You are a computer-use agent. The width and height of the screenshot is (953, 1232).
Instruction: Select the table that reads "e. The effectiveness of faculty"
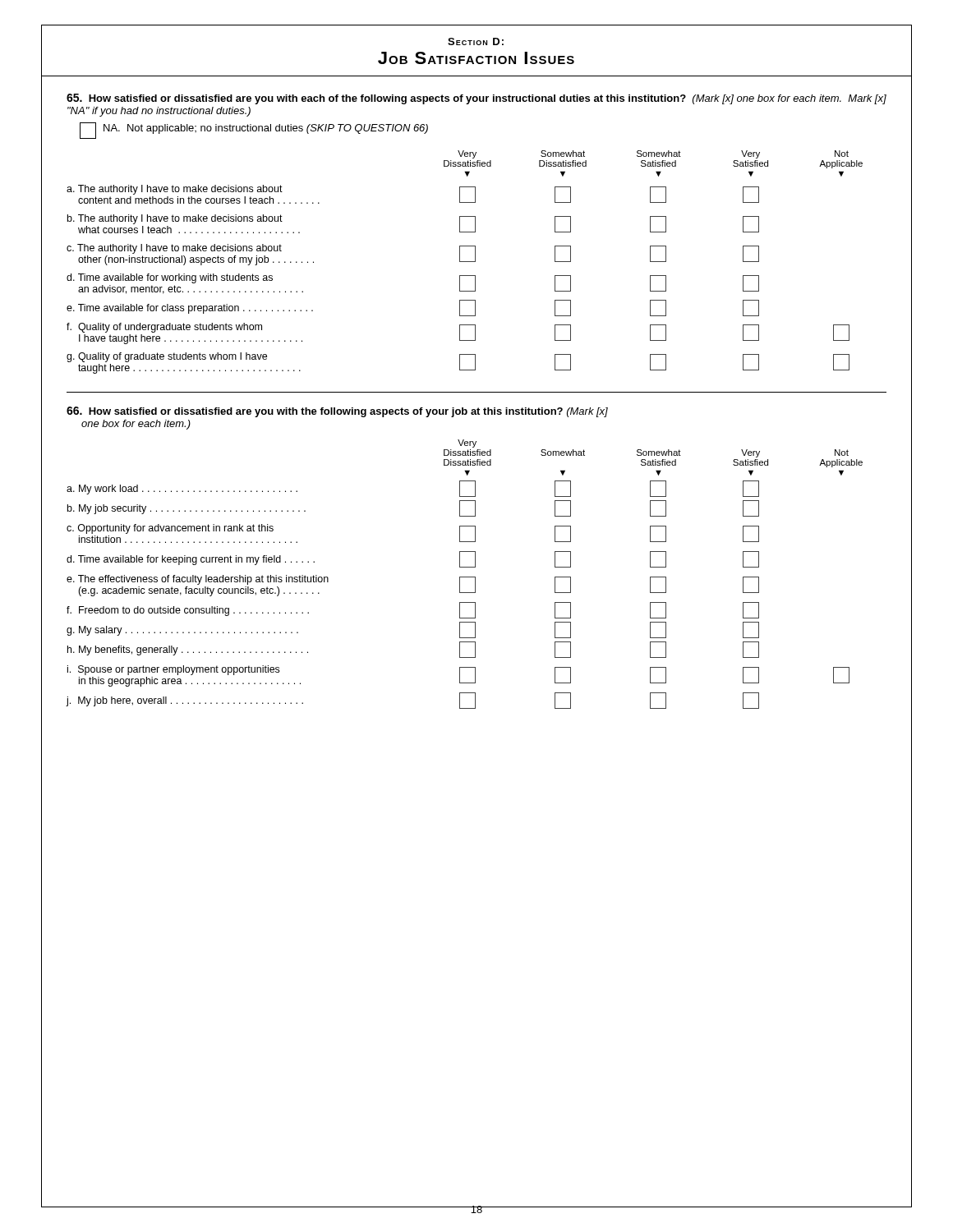476,573
